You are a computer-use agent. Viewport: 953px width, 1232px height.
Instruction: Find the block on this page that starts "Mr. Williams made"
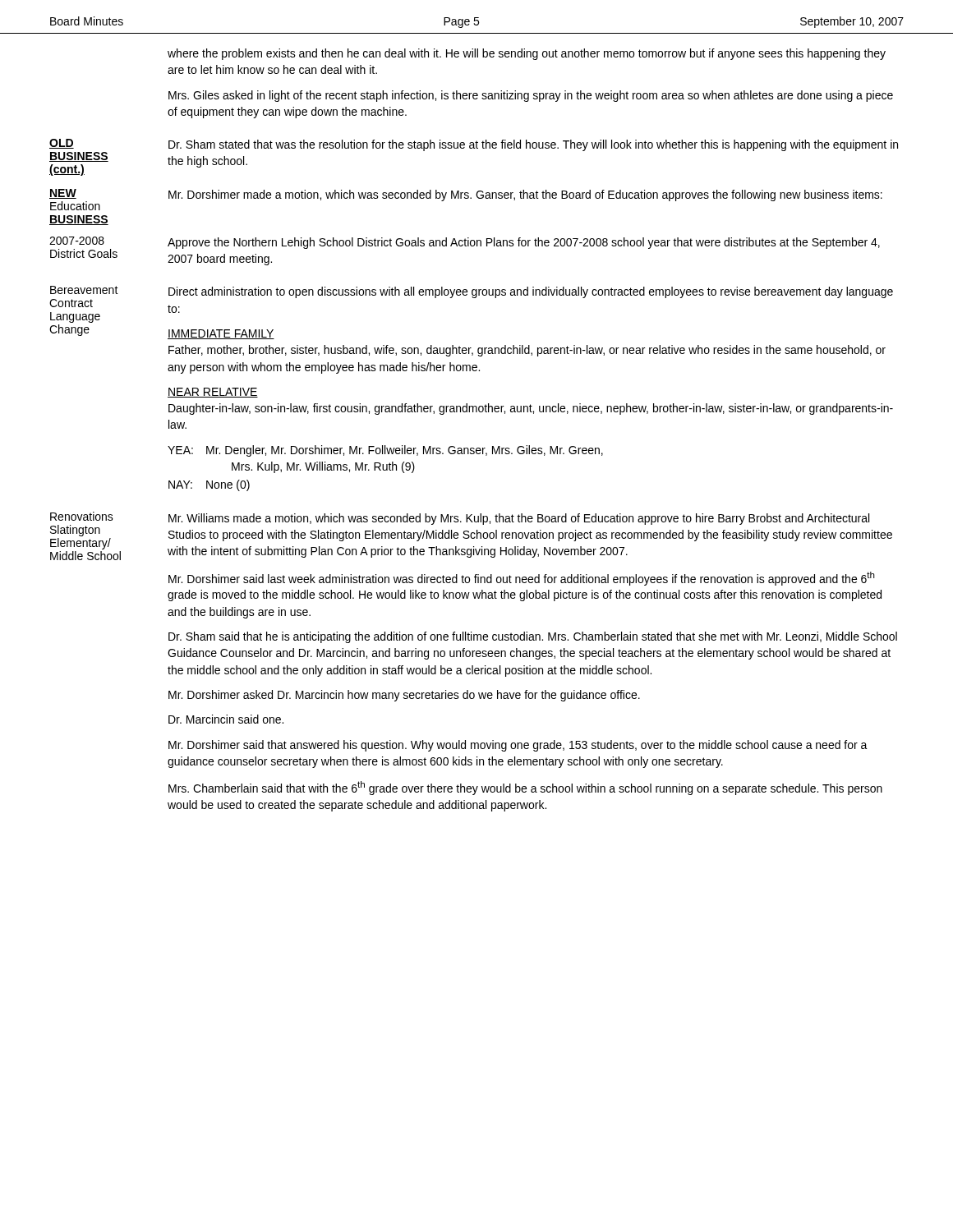tap(536, 662)
